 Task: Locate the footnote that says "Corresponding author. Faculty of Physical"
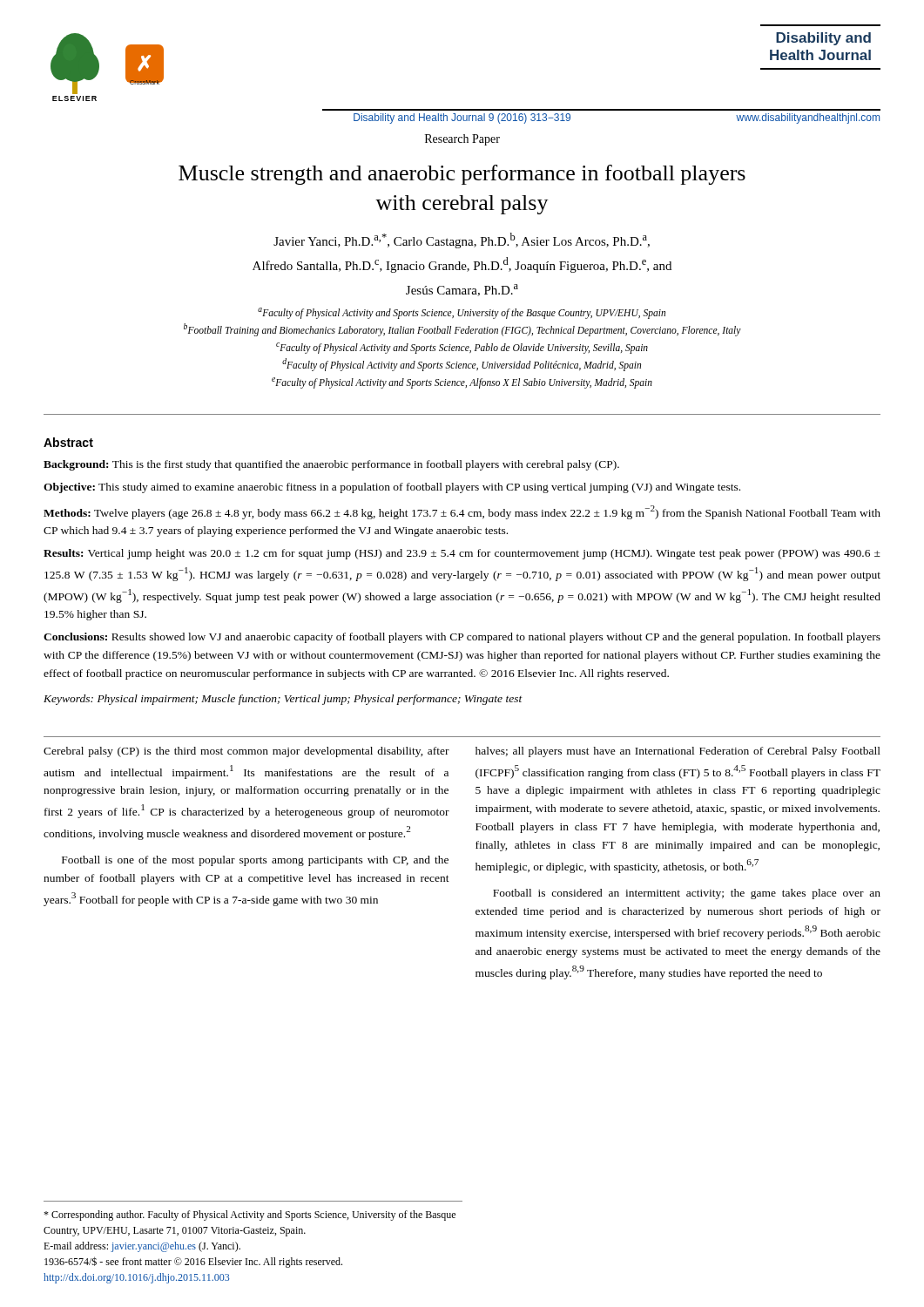pyautogui.click(x=250, y=1246)
